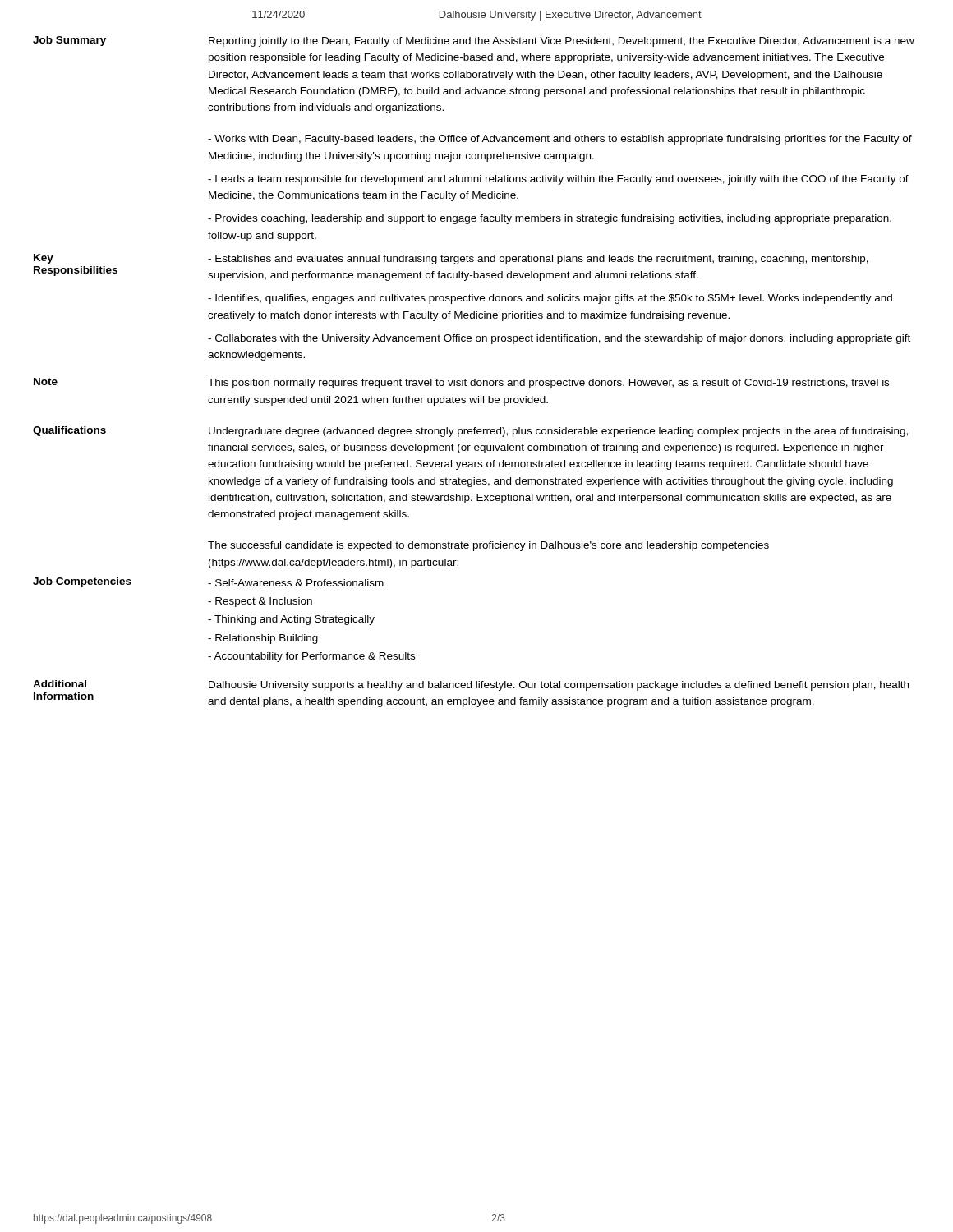Locate the text block that says "This position normally requires frequent"
953x1232 pixels.
click(564, 391)
